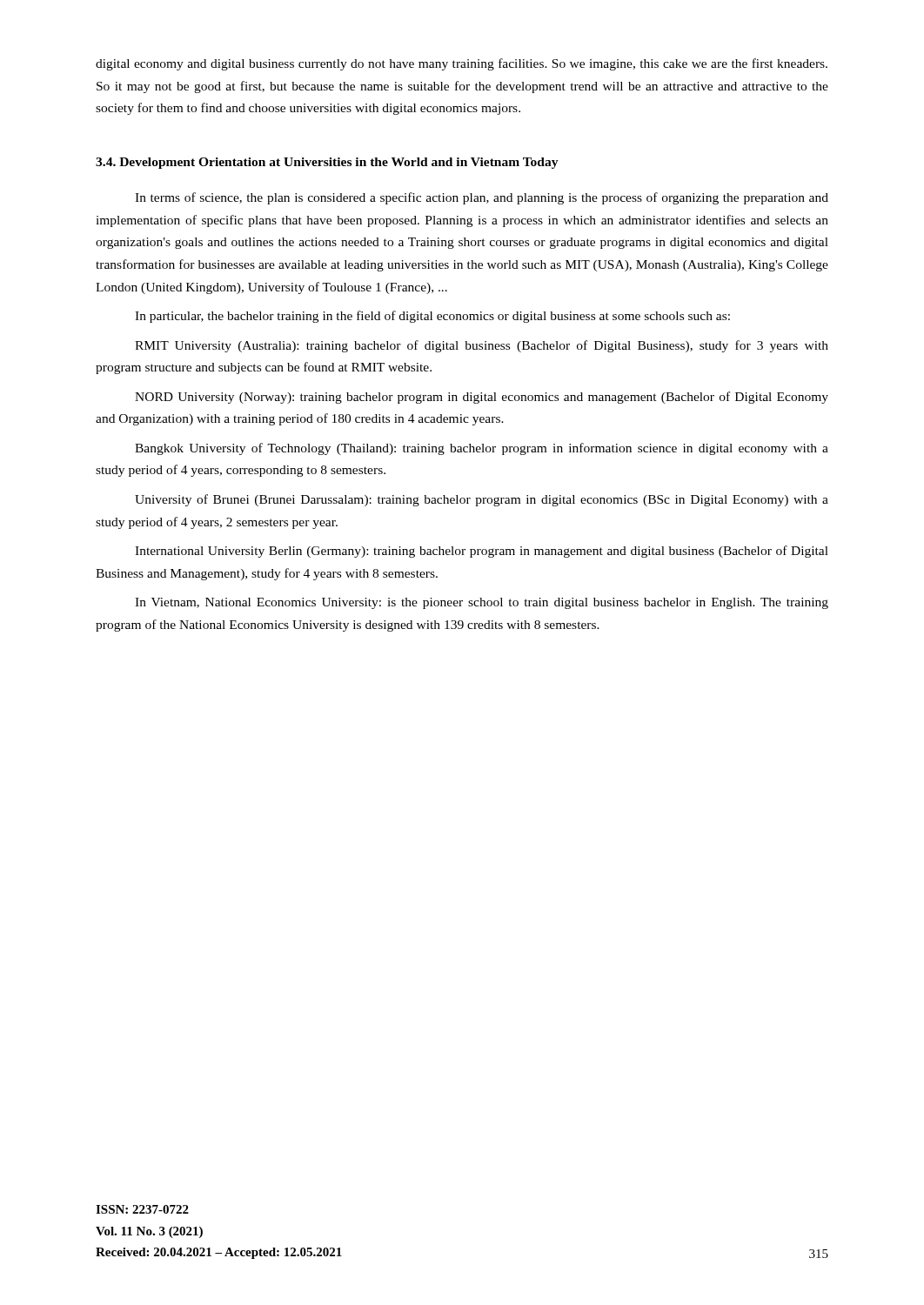The image size is (924, 1305).
Task: Find the text block with the text "Bangkok University of Technology (Thailand):"
Action: click(x=462, y=459)
